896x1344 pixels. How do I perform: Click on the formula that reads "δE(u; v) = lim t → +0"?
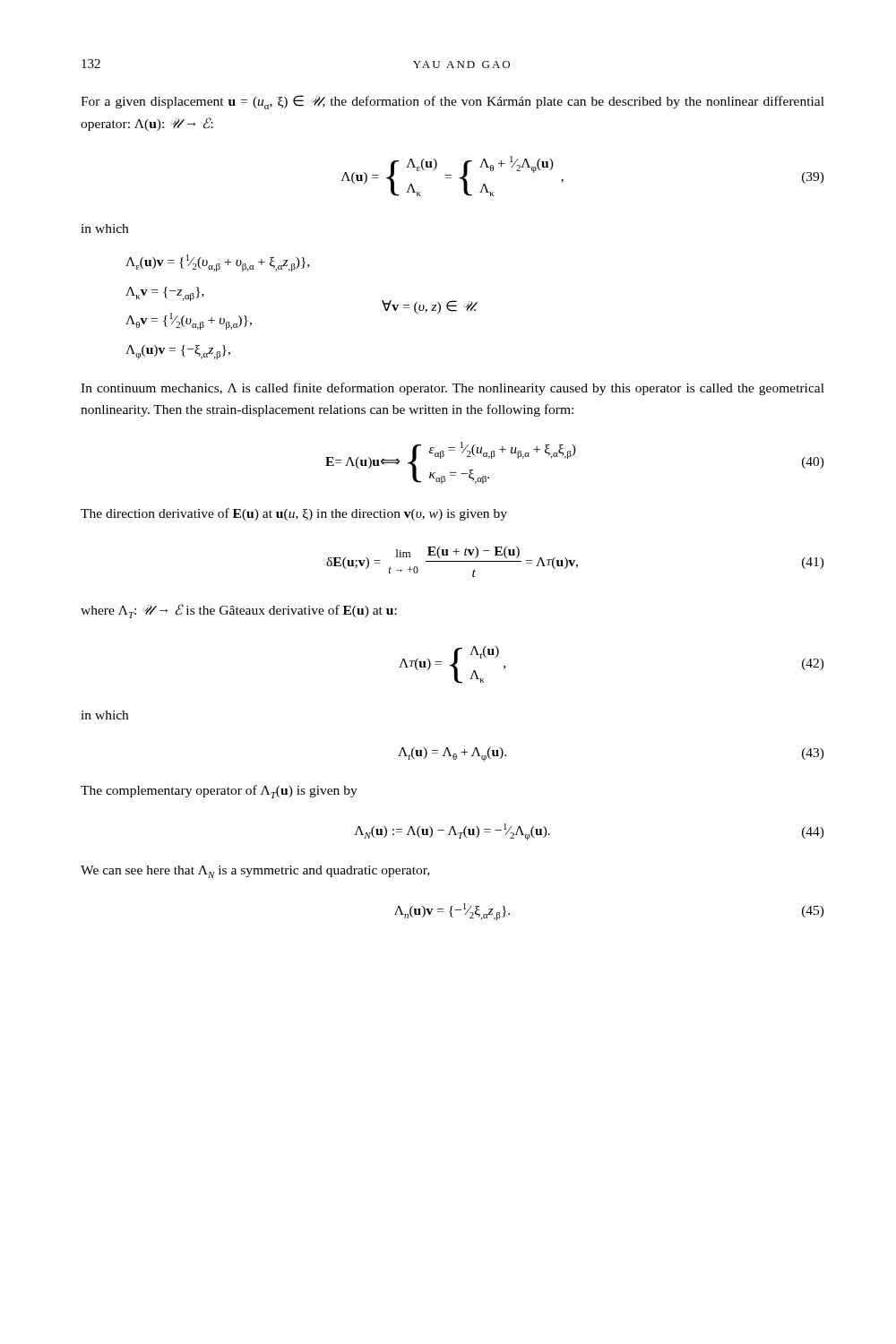pyautogui.click(x=575, y=562)
